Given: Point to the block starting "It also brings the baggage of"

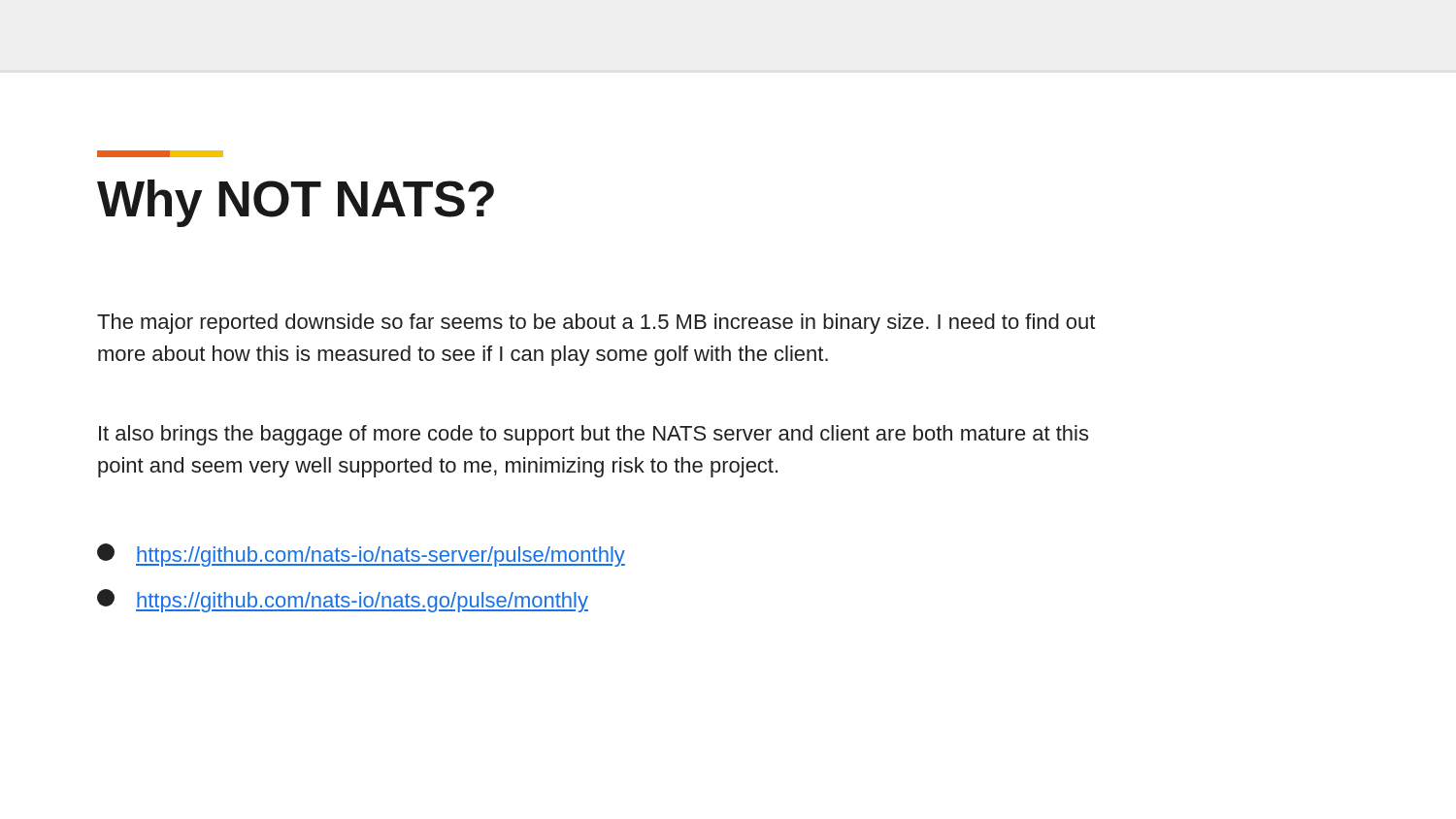Looking at the screenshot, I should tap(709, 449).
